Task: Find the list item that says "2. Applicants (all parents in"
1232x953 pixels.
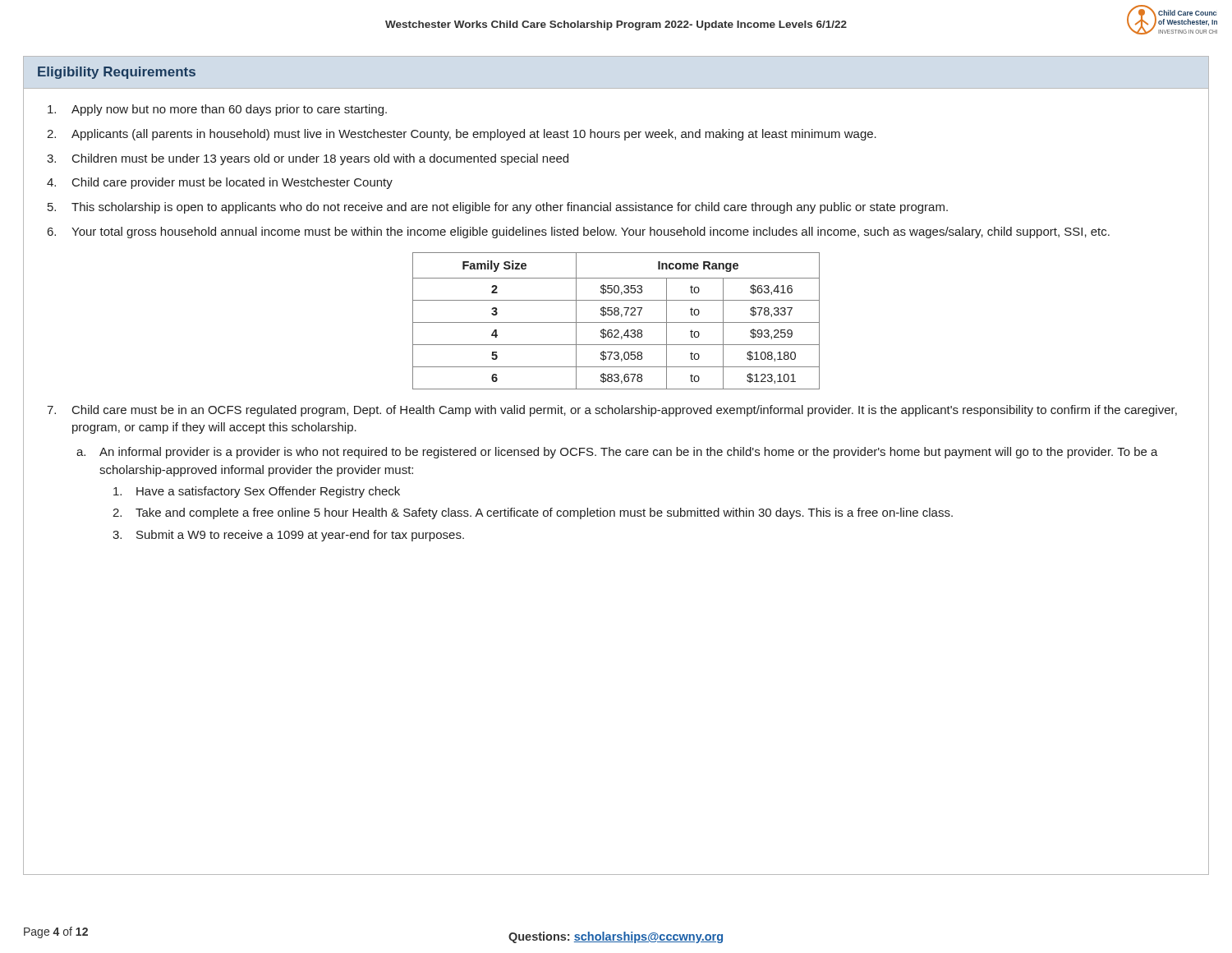Action: pyautogui.click(x=616, y=134)
